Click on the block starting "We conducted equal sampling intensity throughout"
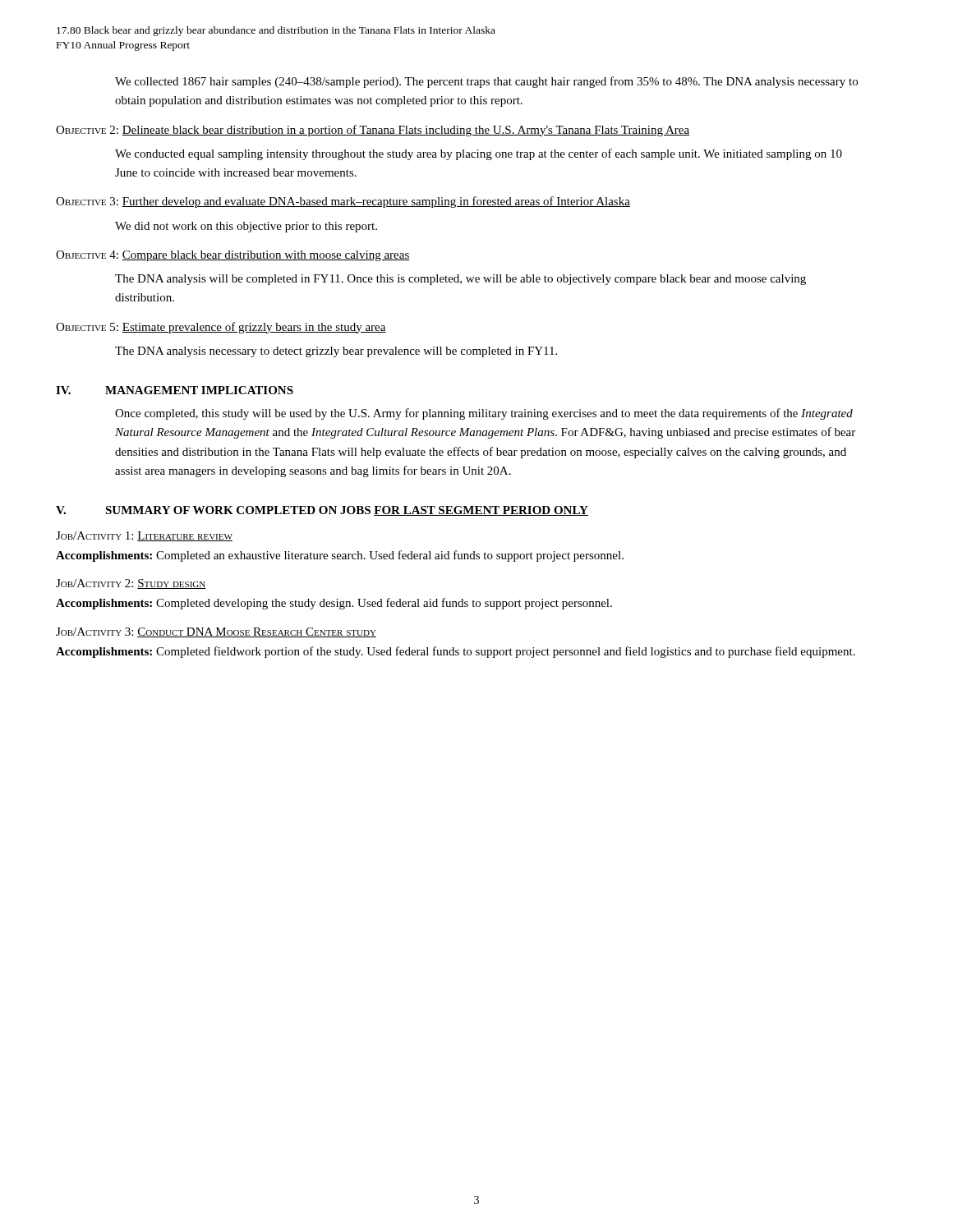This screenshot has width=953, height=1232. point(490,163)
